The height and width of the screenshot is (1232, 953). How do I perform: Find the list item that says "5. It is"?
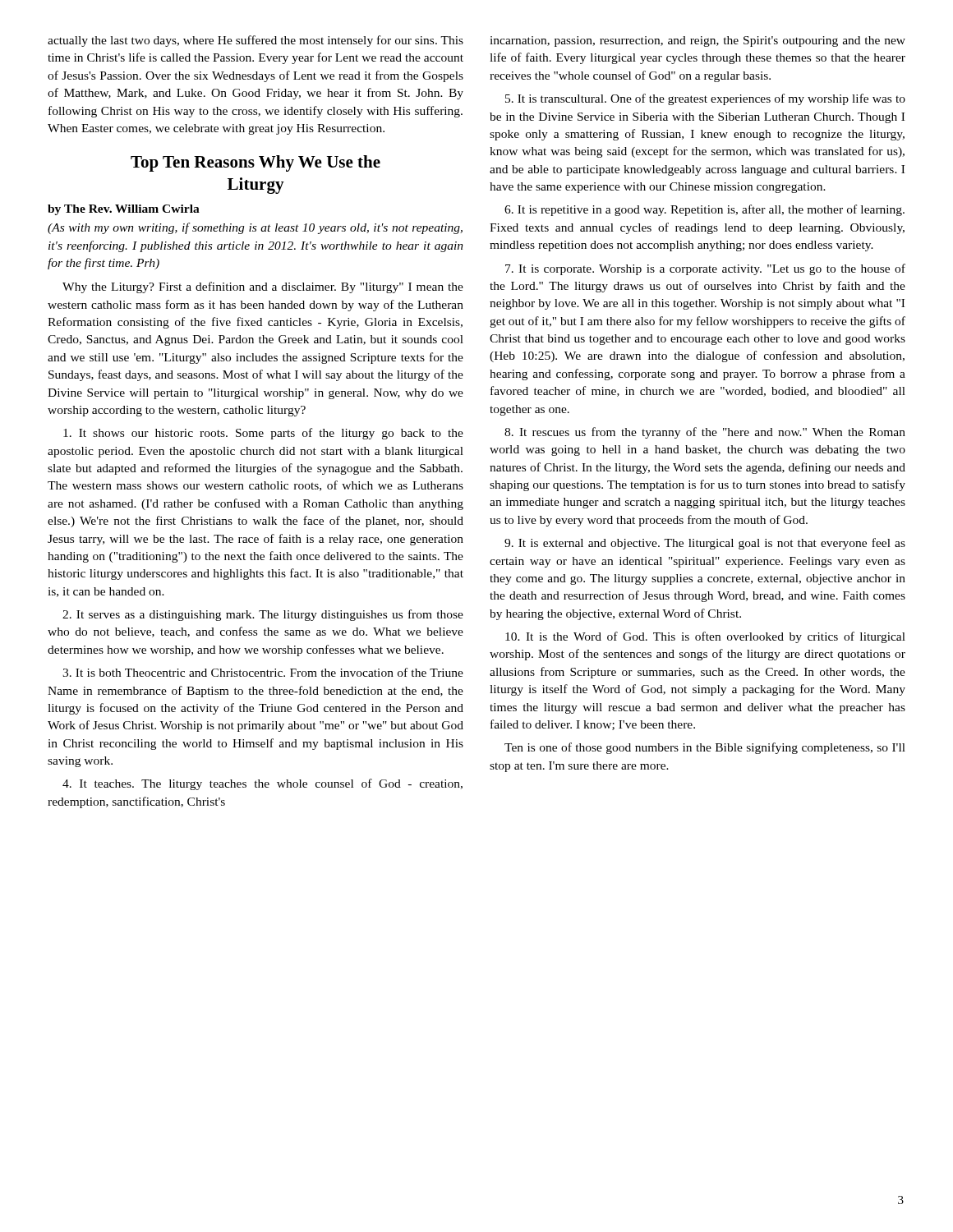698,142
